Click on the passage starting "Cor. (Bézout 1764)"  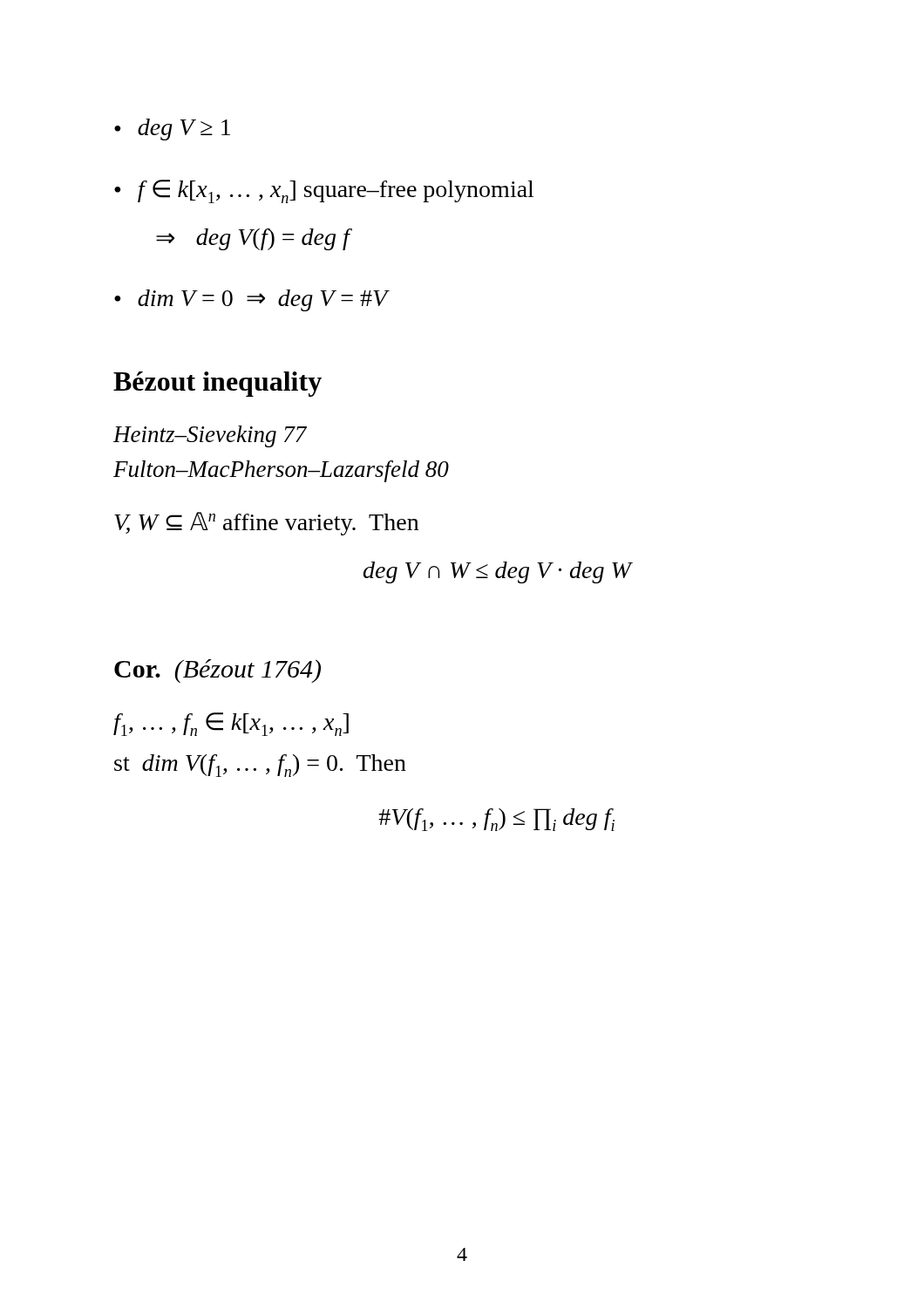tap(217, 668)
